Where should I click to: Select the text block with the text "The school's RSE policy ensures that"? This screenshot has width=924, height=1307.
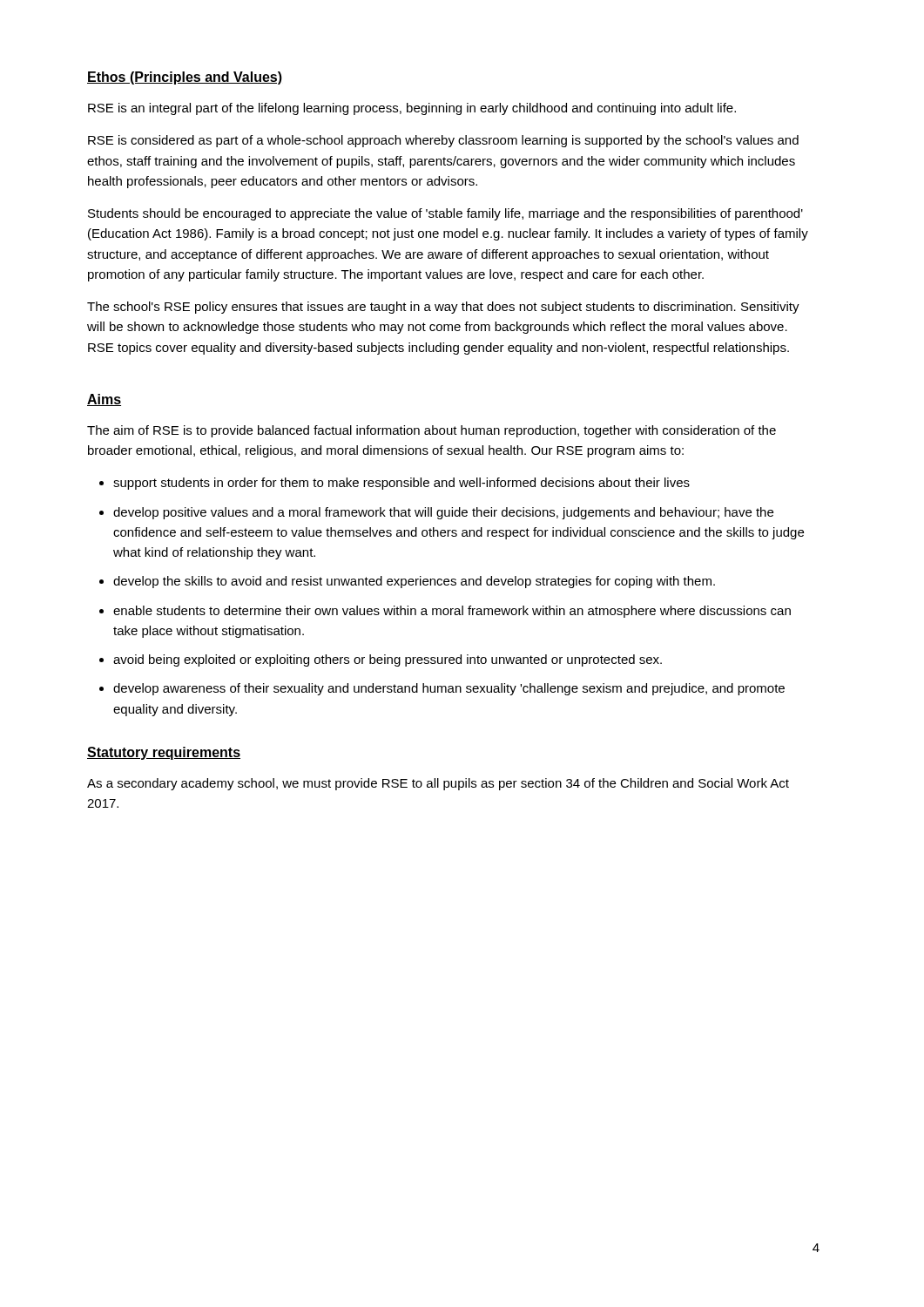(x=443, y=327)
